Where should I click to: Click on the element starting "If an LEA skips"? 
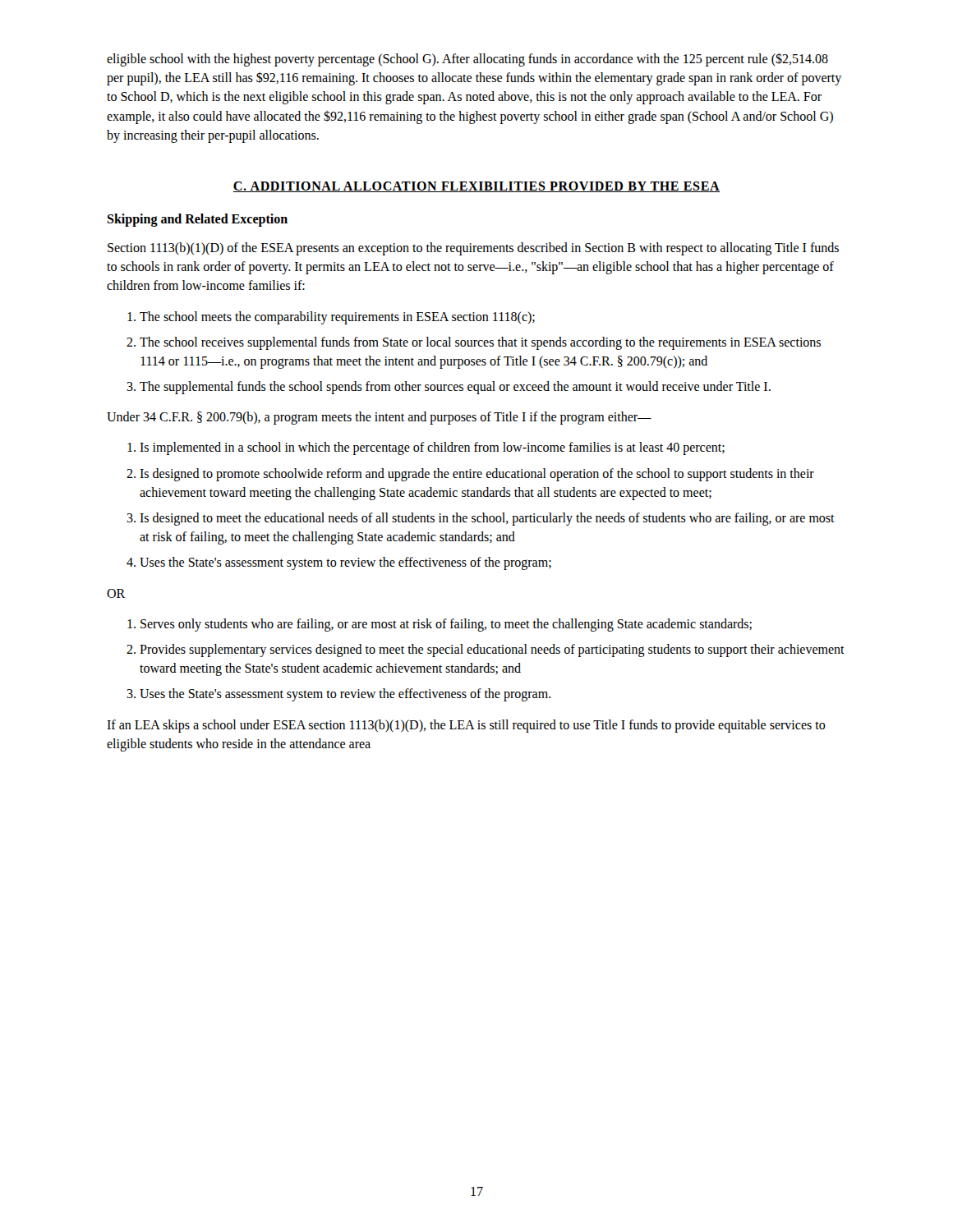click(466, 734)
